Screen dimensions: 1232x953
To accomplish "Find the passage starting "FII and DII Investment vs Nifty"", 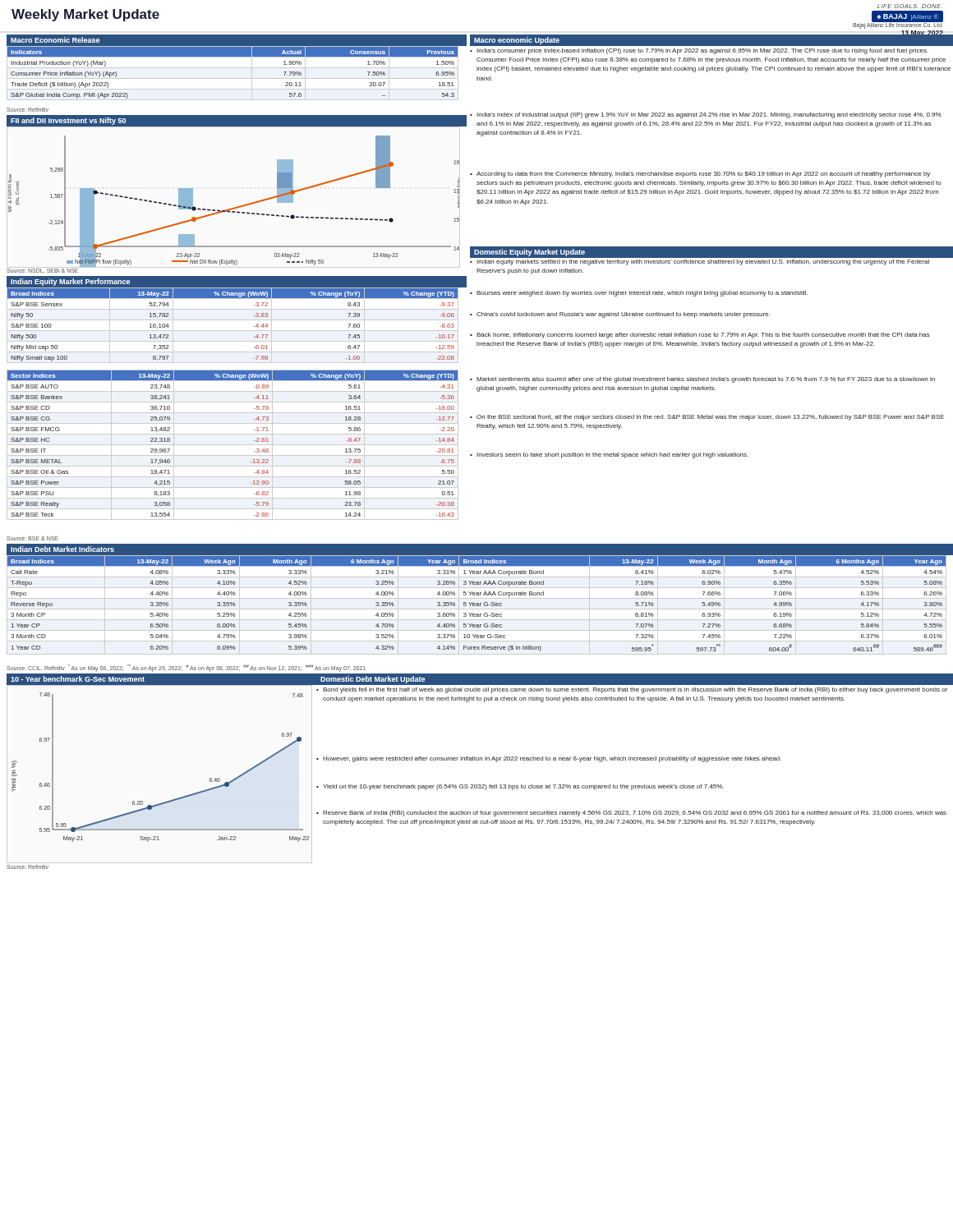I will point(68,121).
